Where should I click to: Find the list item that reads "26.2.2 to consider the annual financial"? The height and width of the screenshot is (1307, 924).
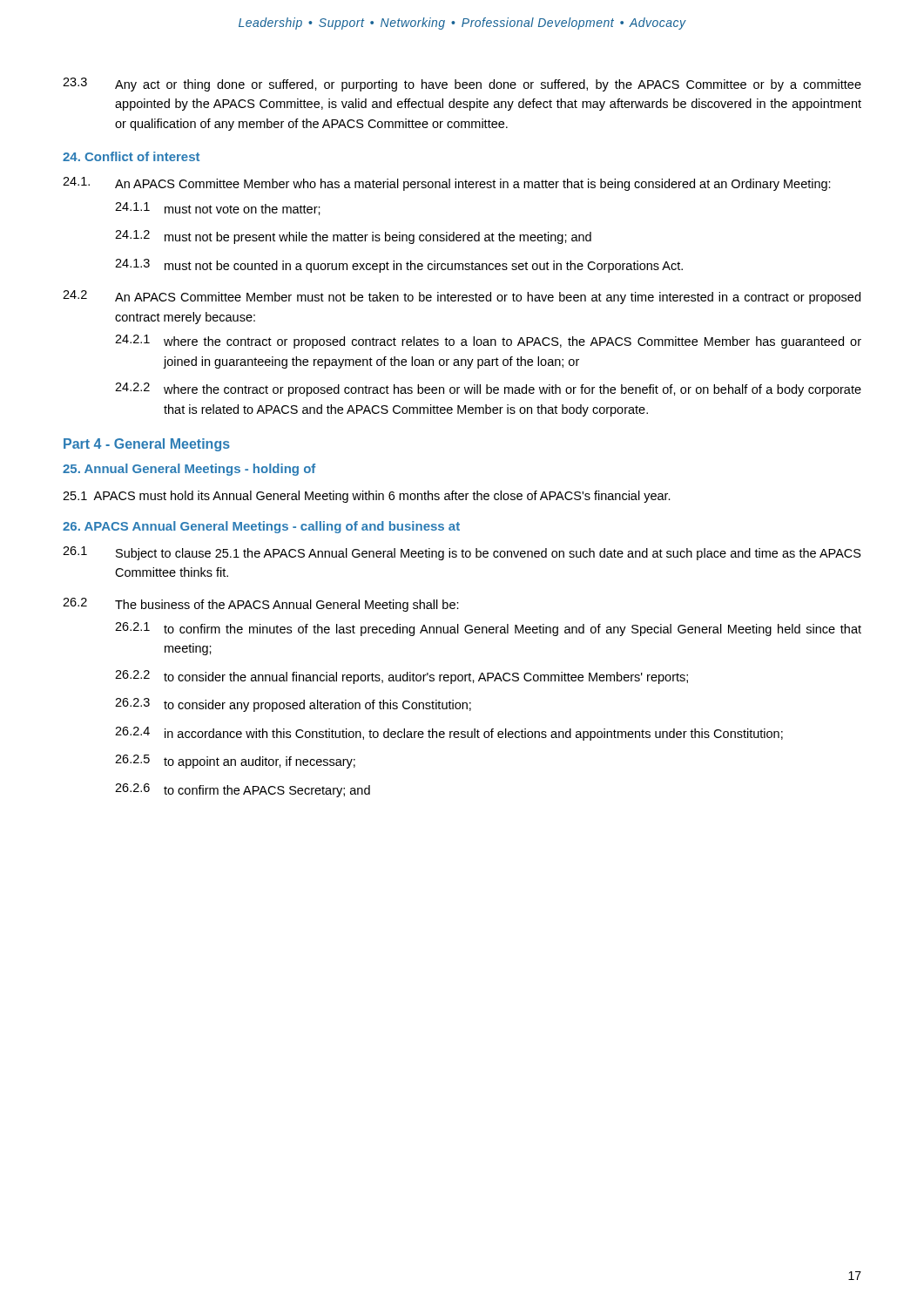[x=488, y=677]
